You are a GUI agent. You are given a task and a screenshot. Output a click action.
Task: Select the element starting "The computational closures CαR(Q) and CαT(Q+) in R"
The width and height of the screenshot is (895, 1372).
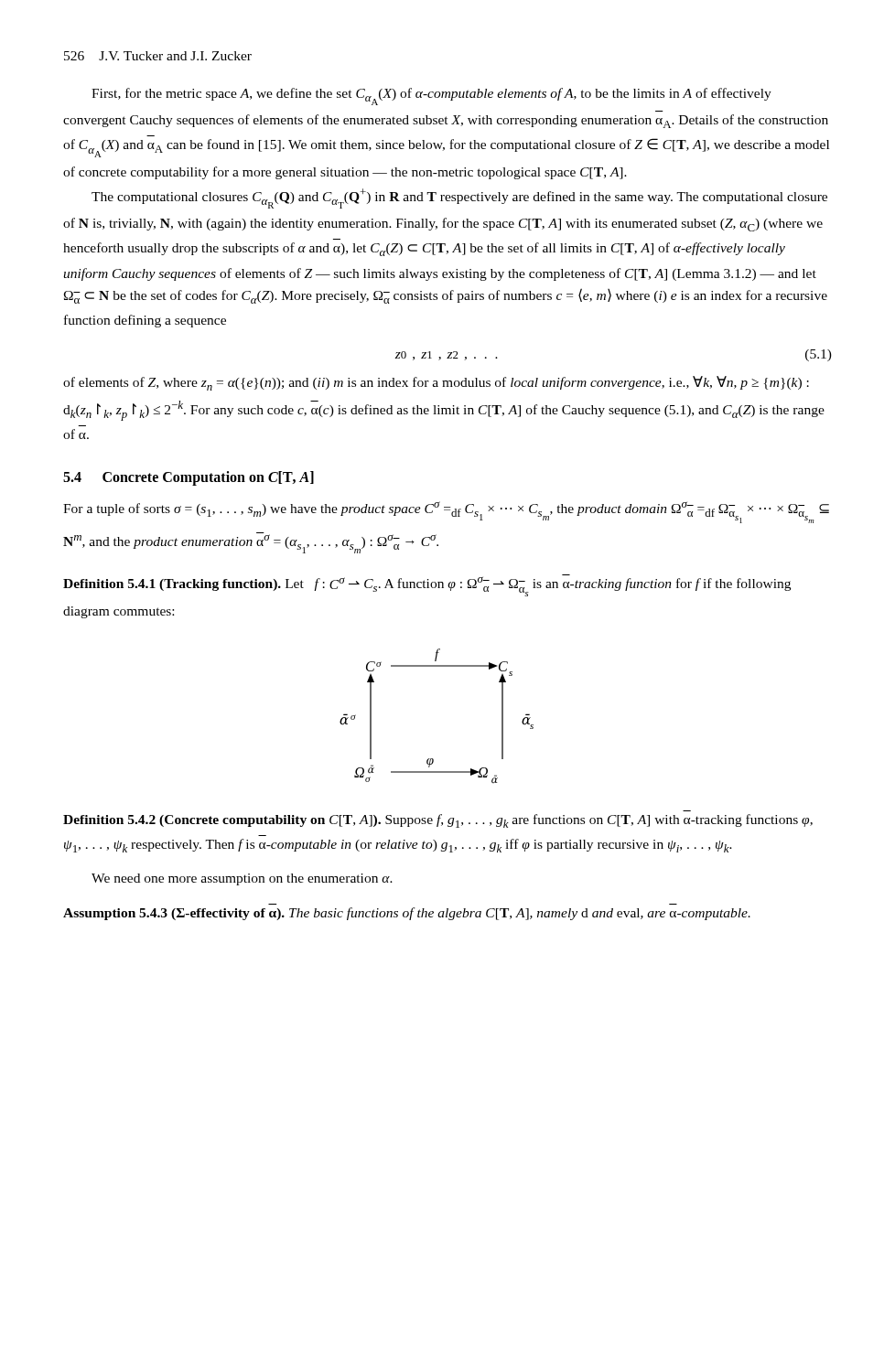pos(448,257)
